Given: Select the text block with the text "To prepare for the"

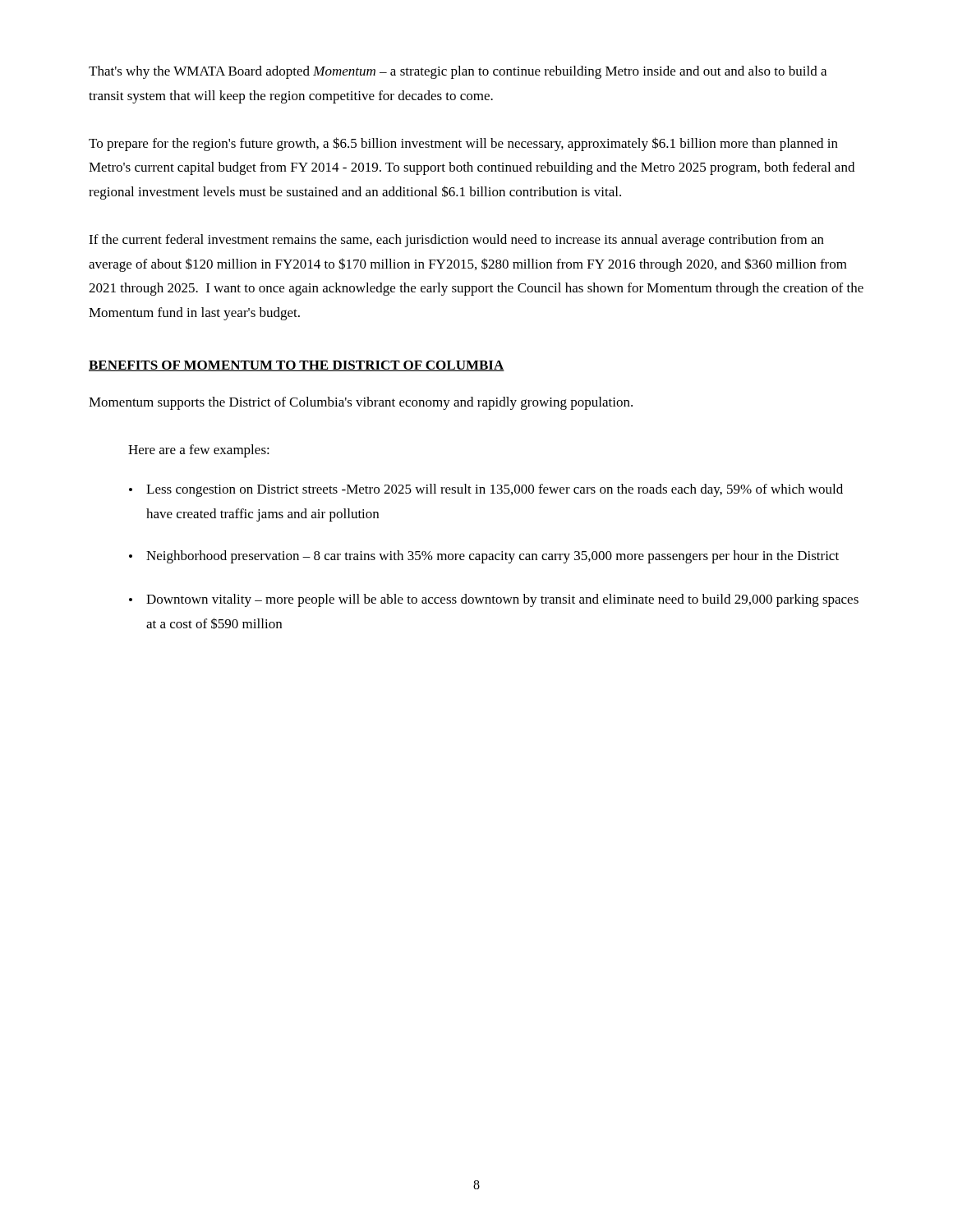Looking at the screenshot, I should [x=472, y=167].
